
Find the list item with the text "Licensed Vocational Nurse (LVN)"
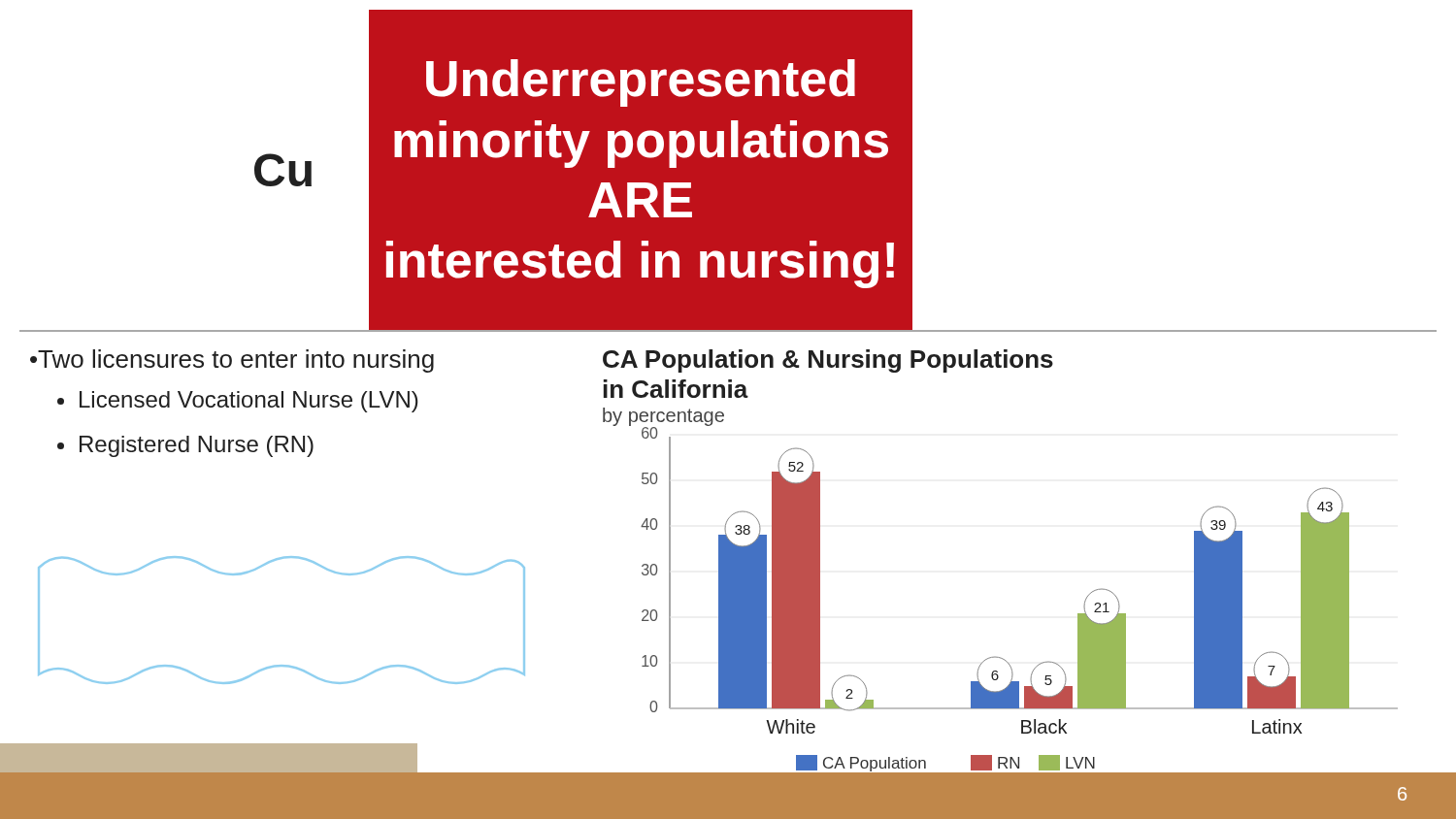click(x=248, y=399)
